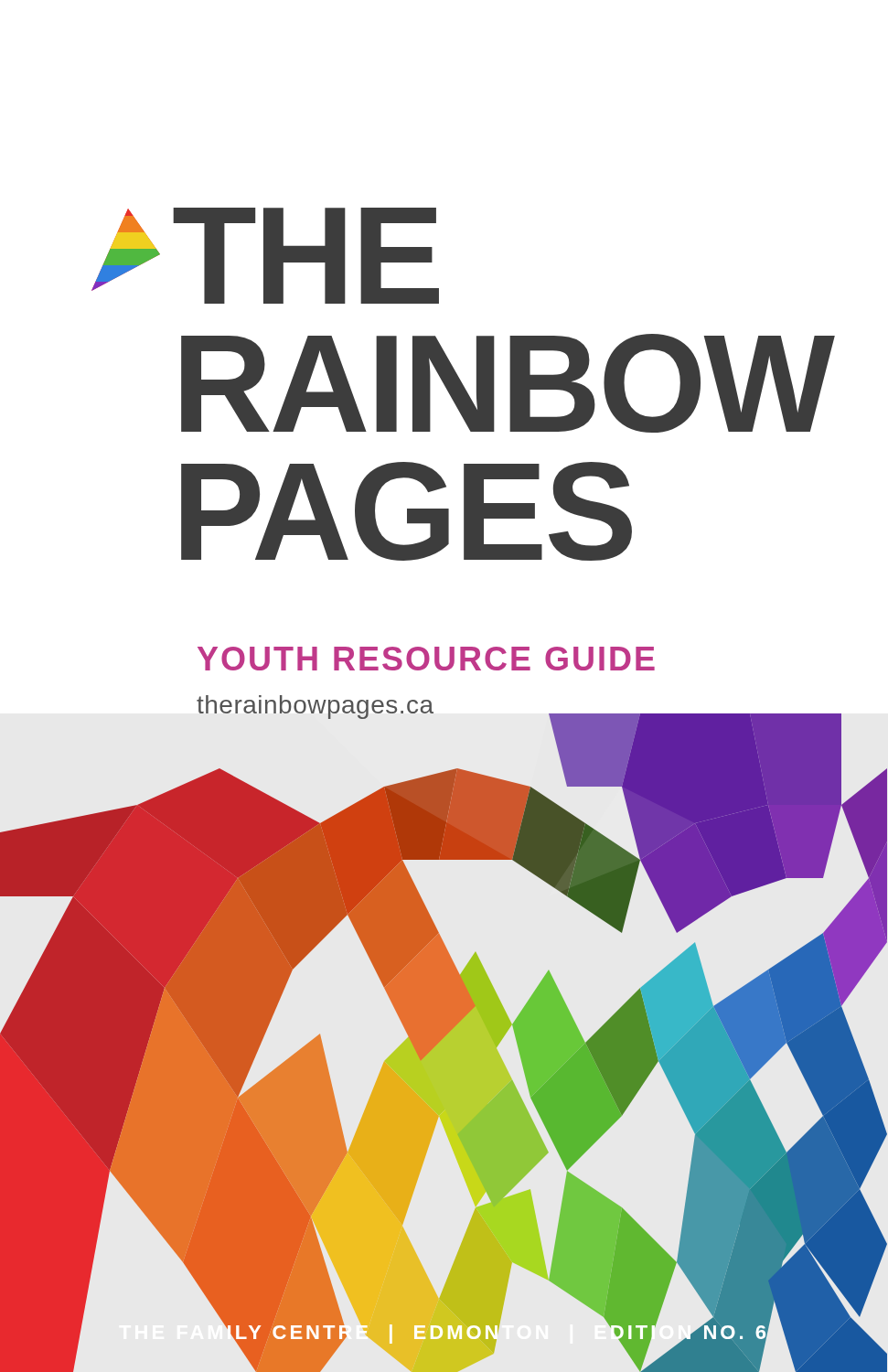The width and height of the screenshot is (888, 1372).
Task: Click on the title that says "THE RAINBOW PAGES"
Action: [x=457, y=384]
